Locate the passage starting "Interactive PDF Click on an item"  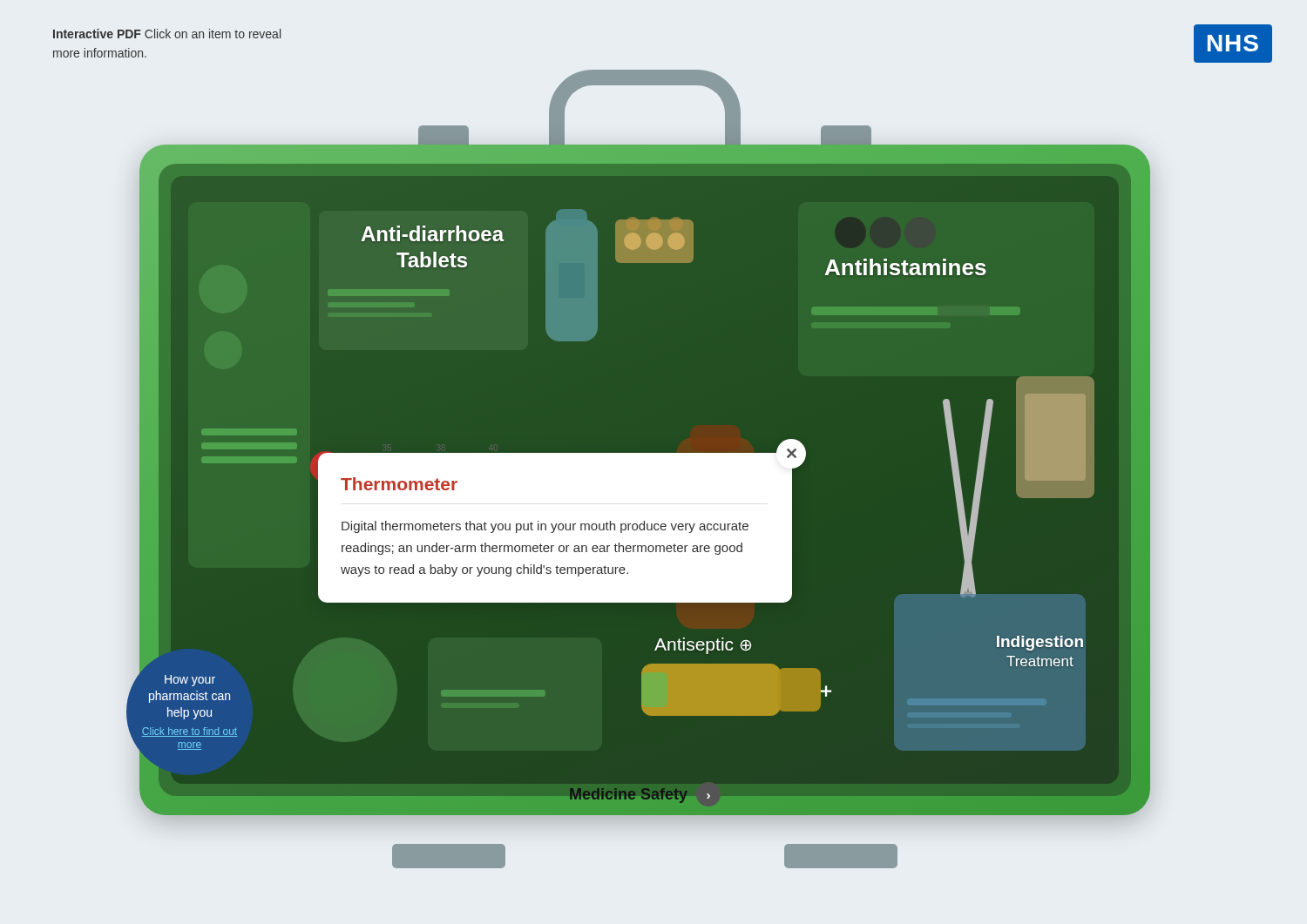[167, 44]
